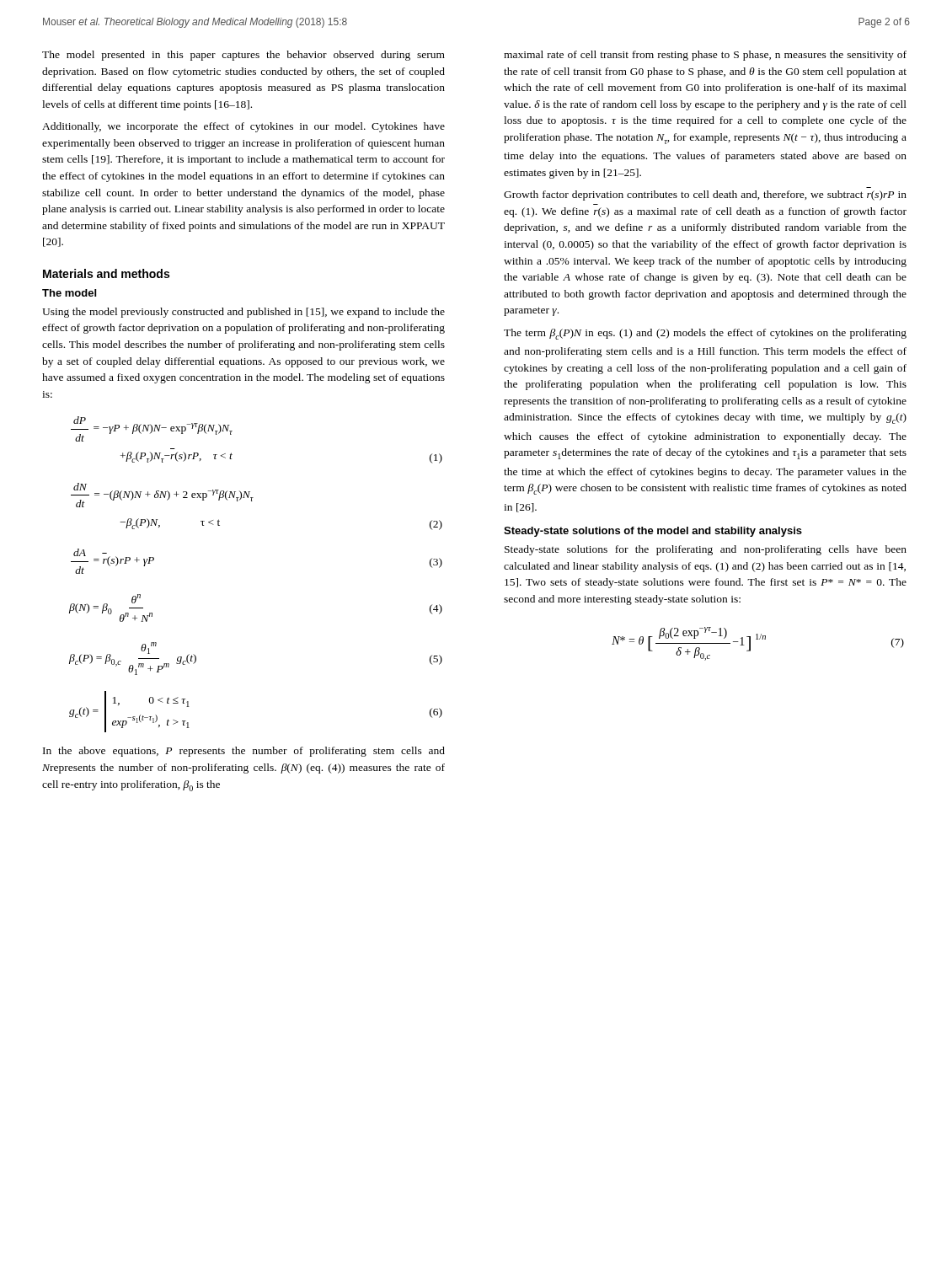The width and height of the screenshot is (952, 1264).
Task: Locate the formula that opens with "dP dt ="
Action: pos(152,429)
